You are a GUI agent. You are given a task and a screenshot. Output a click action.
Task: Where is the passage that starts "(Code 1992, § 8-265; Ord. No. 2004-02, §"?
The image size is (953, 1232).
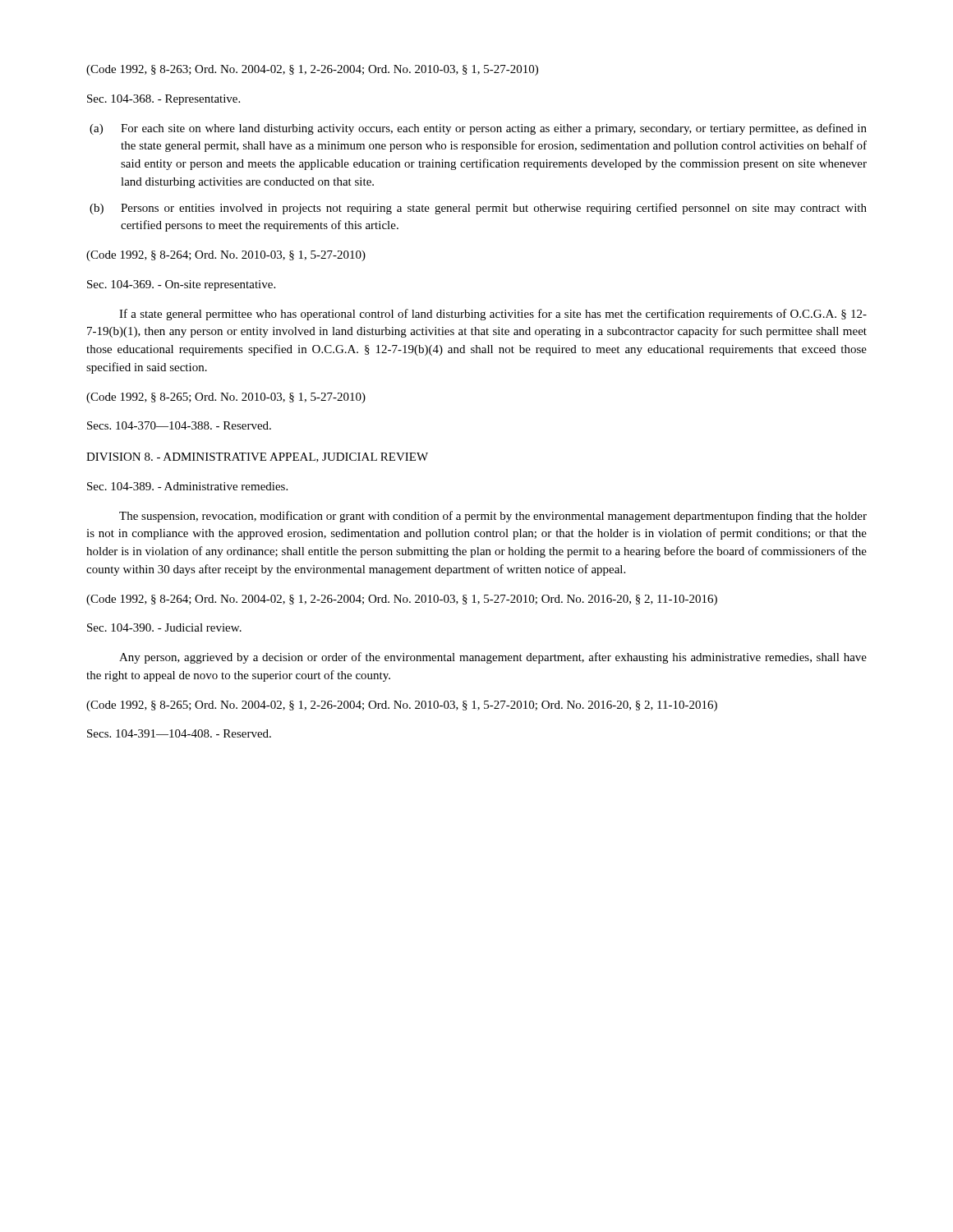point(402,704)
